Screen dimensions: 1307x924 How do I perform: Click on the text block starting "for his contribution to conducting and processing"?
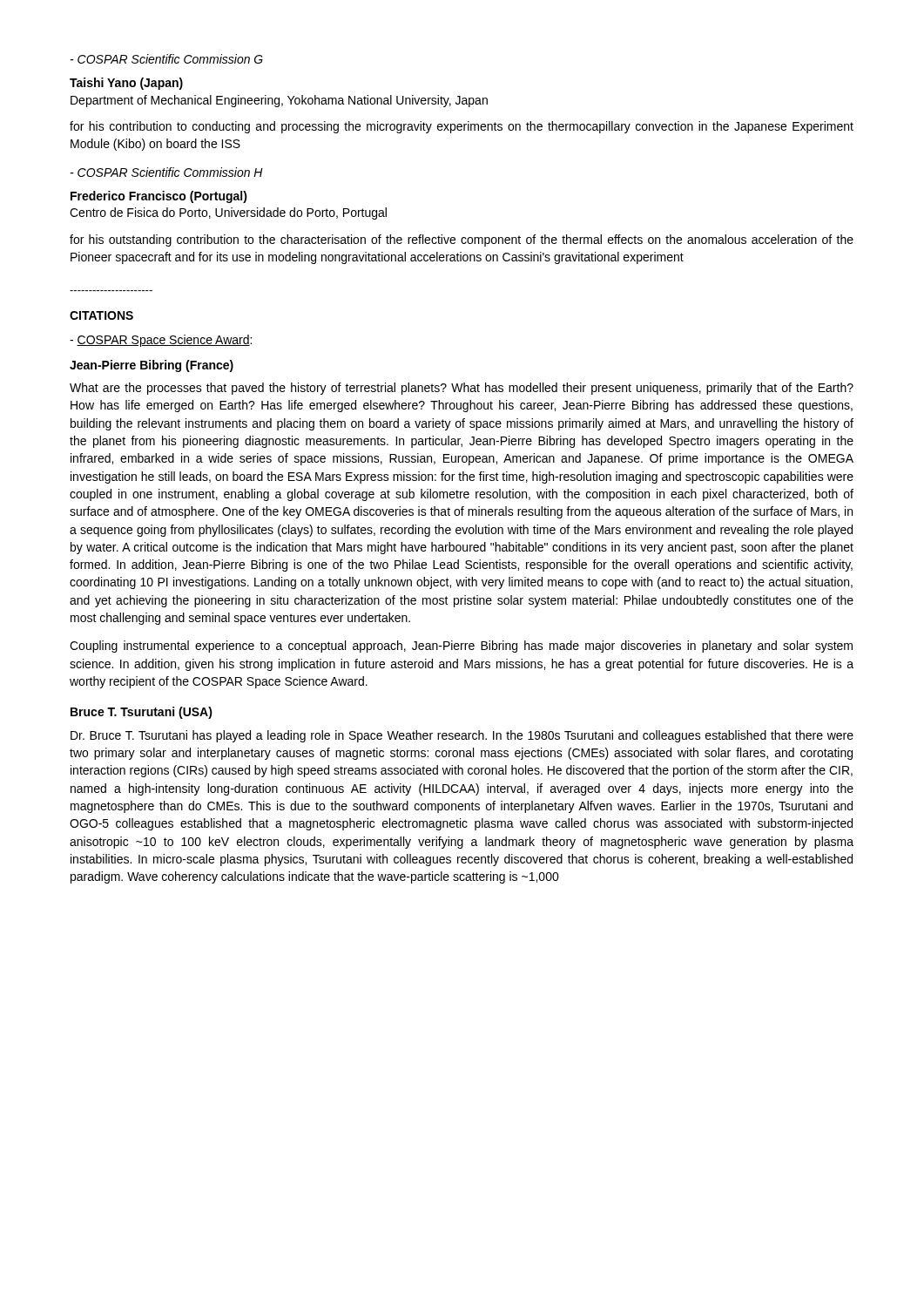(x=462, y=135)
